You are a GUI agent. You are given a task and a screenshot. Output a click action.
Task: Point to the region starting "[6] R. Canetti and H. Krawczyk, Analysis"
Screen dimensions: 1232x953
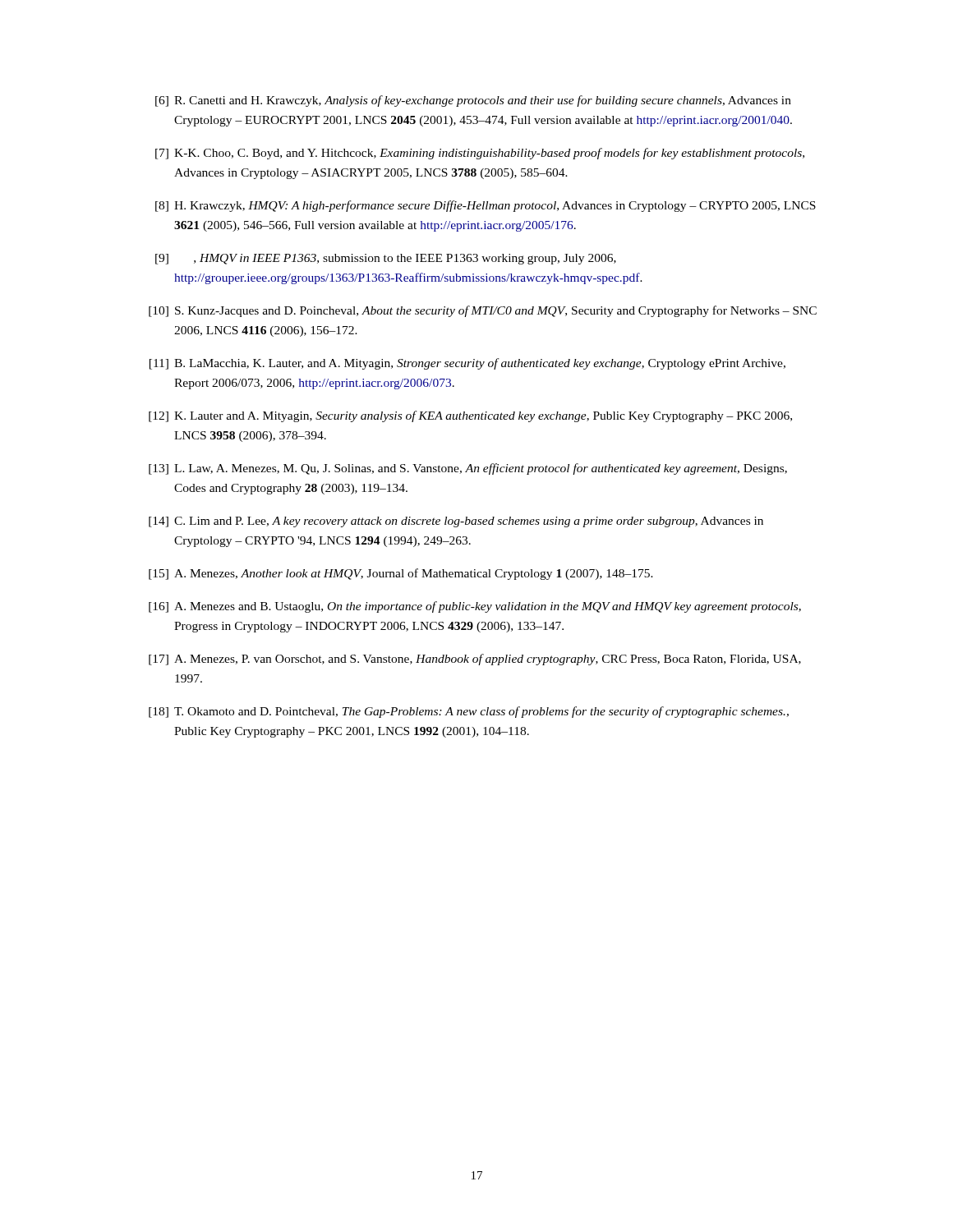[476, 110]
